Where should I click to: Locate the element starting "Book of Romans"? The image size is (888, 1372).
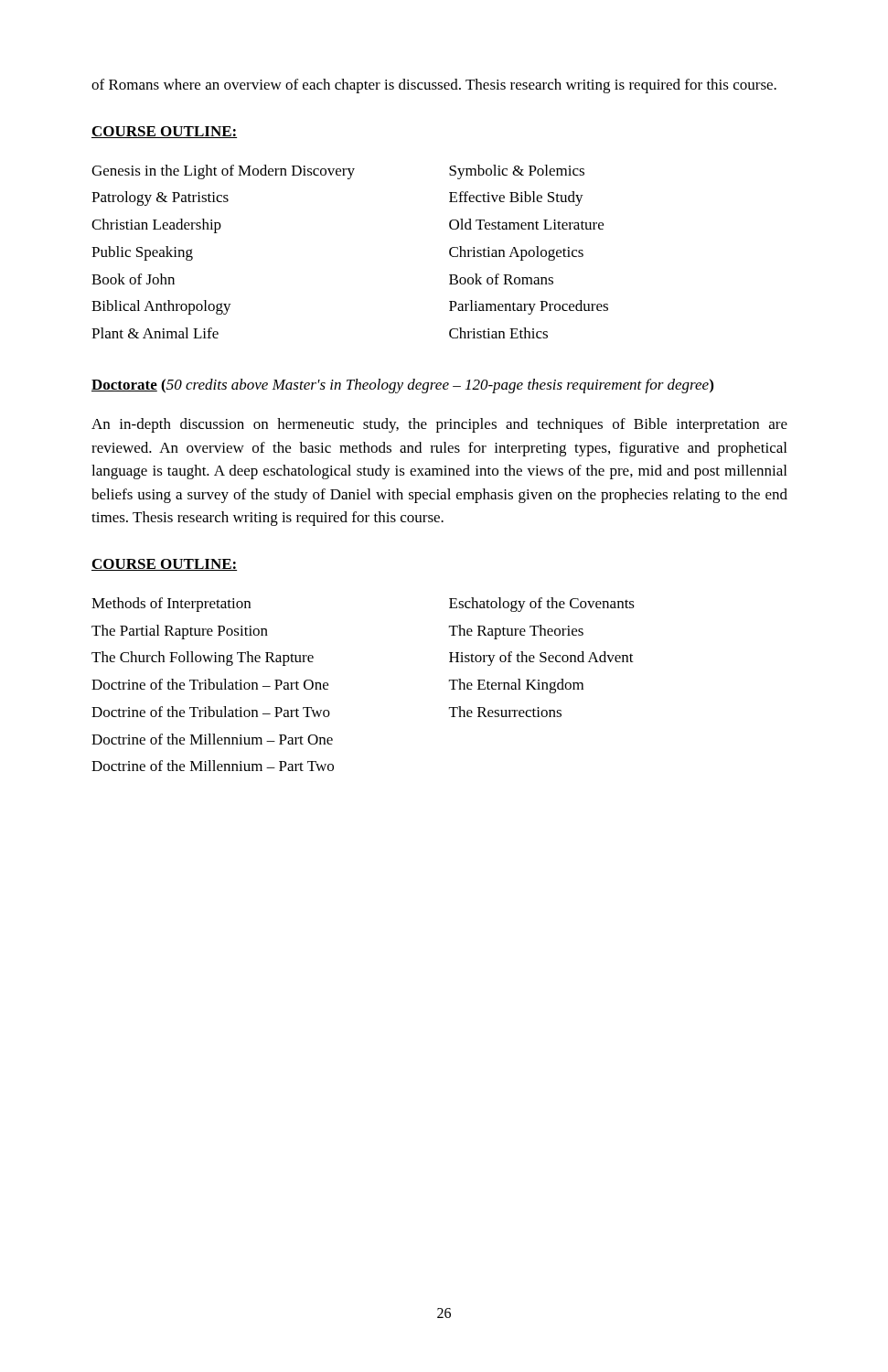tap(501, 279)
